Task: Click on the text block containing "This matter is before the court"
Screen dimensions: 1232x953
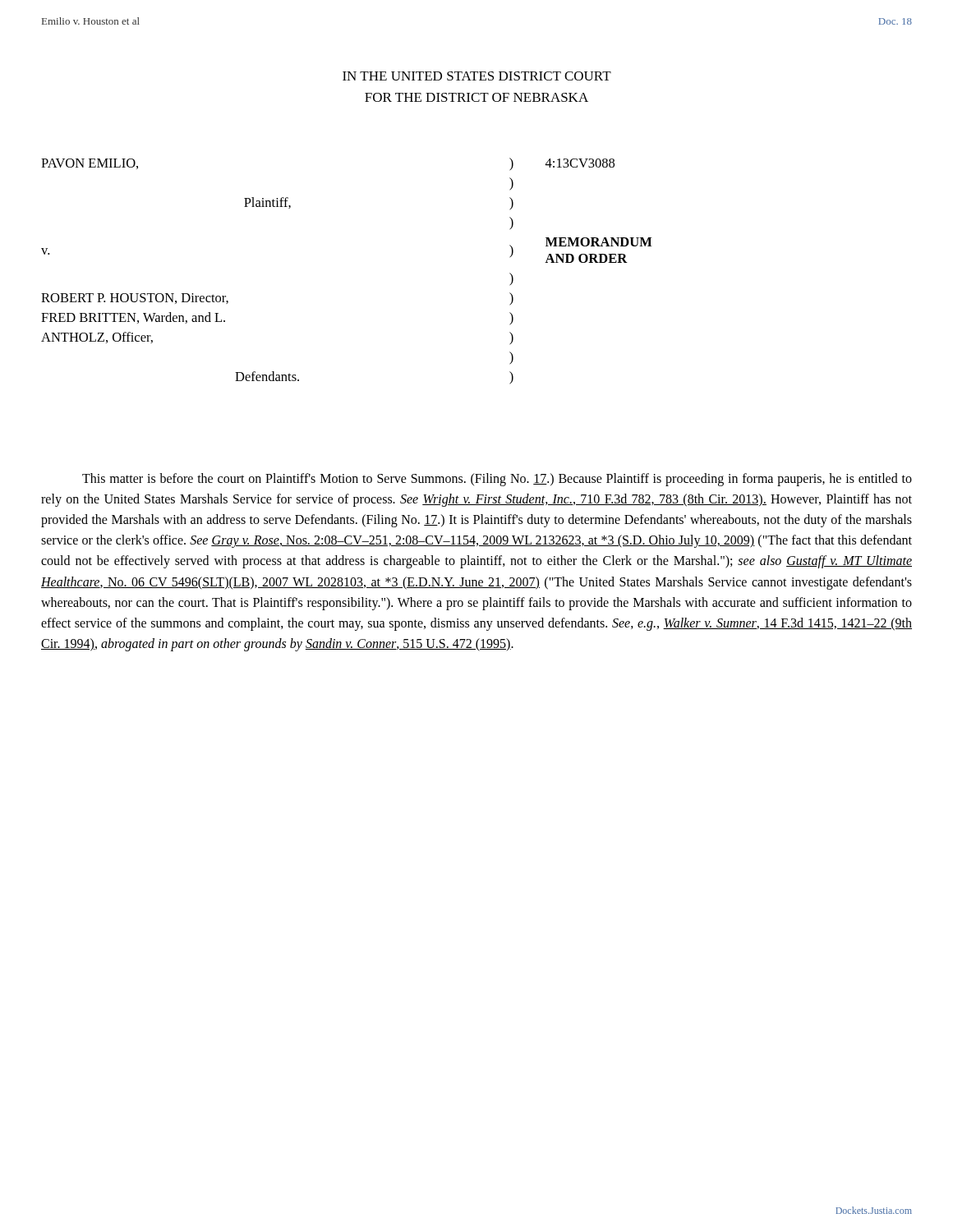Action: tap(476, 561)
